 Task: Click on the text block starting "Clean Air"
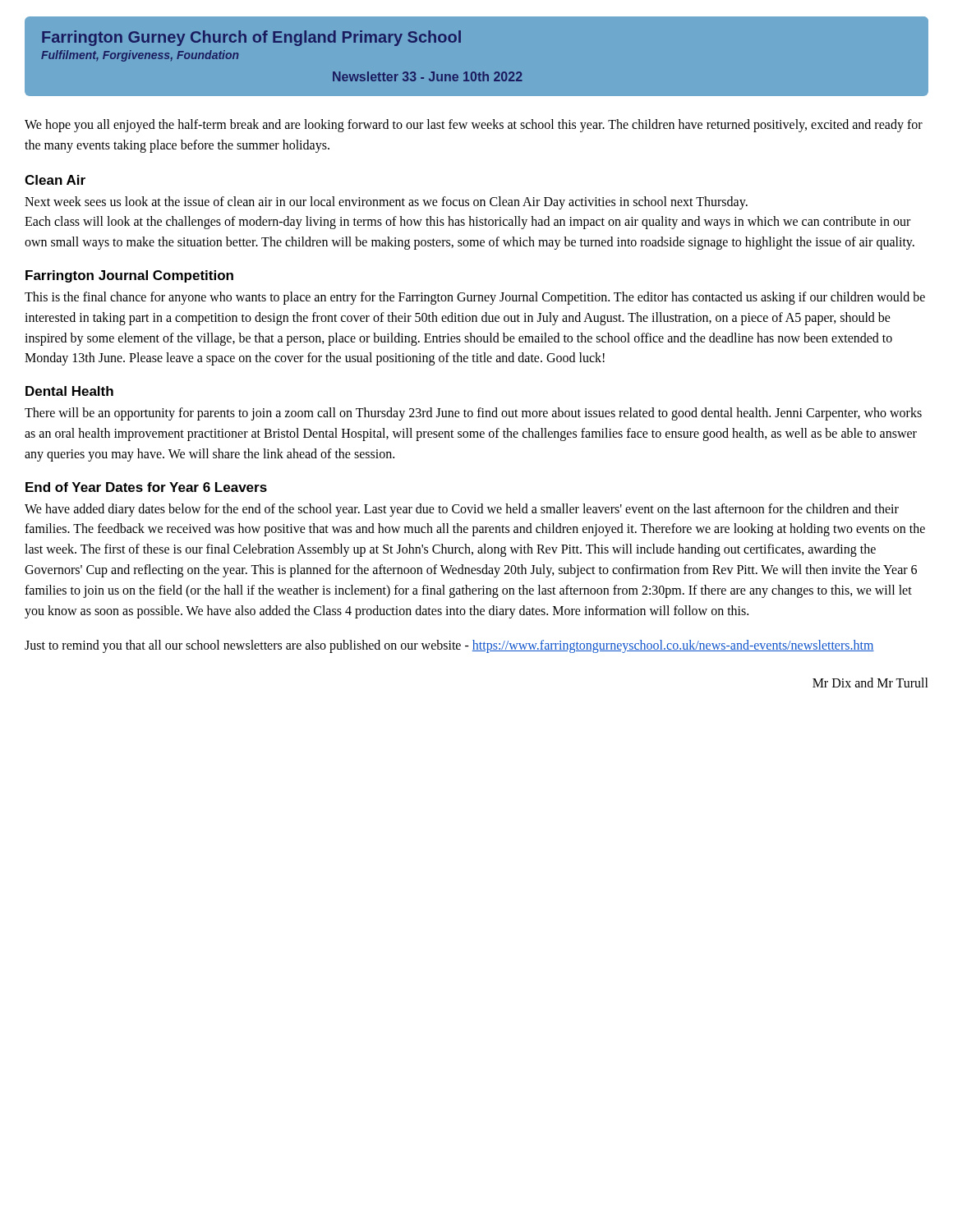click(x=55, y=180)
